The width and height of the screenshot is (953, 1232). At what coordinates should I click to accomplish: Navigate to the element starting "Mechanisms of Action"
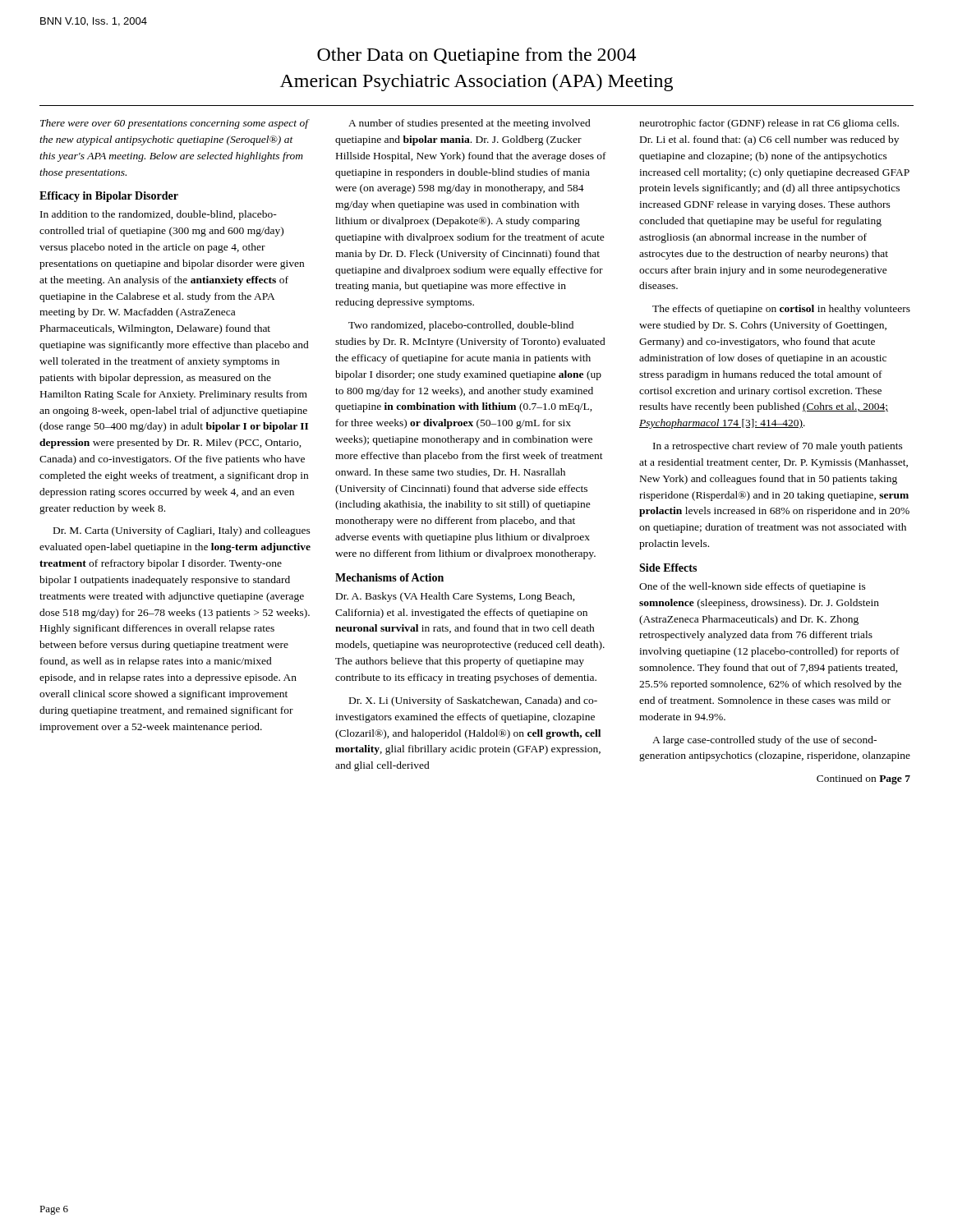point(389,578)
